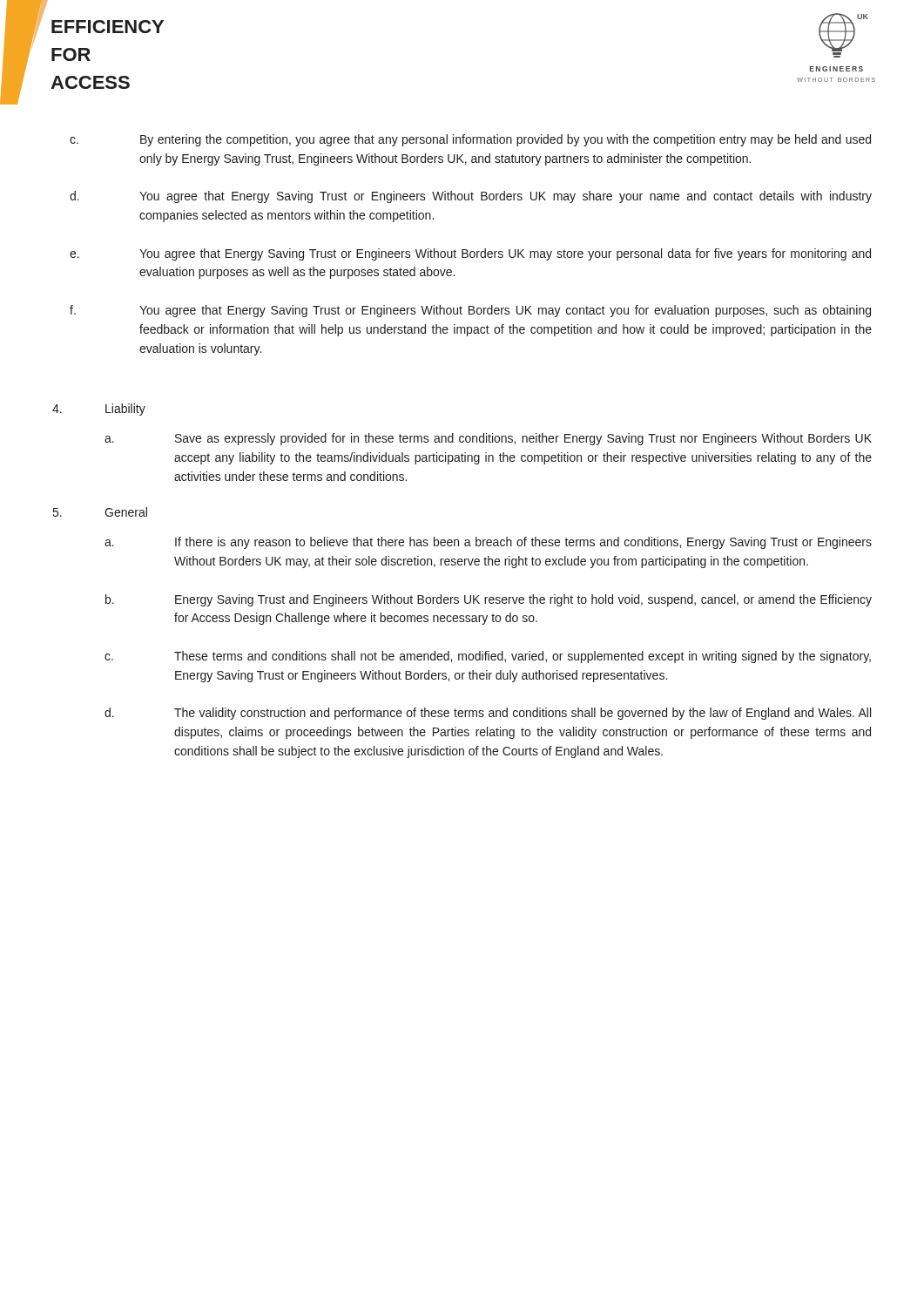Find the block on this page that starts "d. You agree that Energy Saving"

point(462,207)
